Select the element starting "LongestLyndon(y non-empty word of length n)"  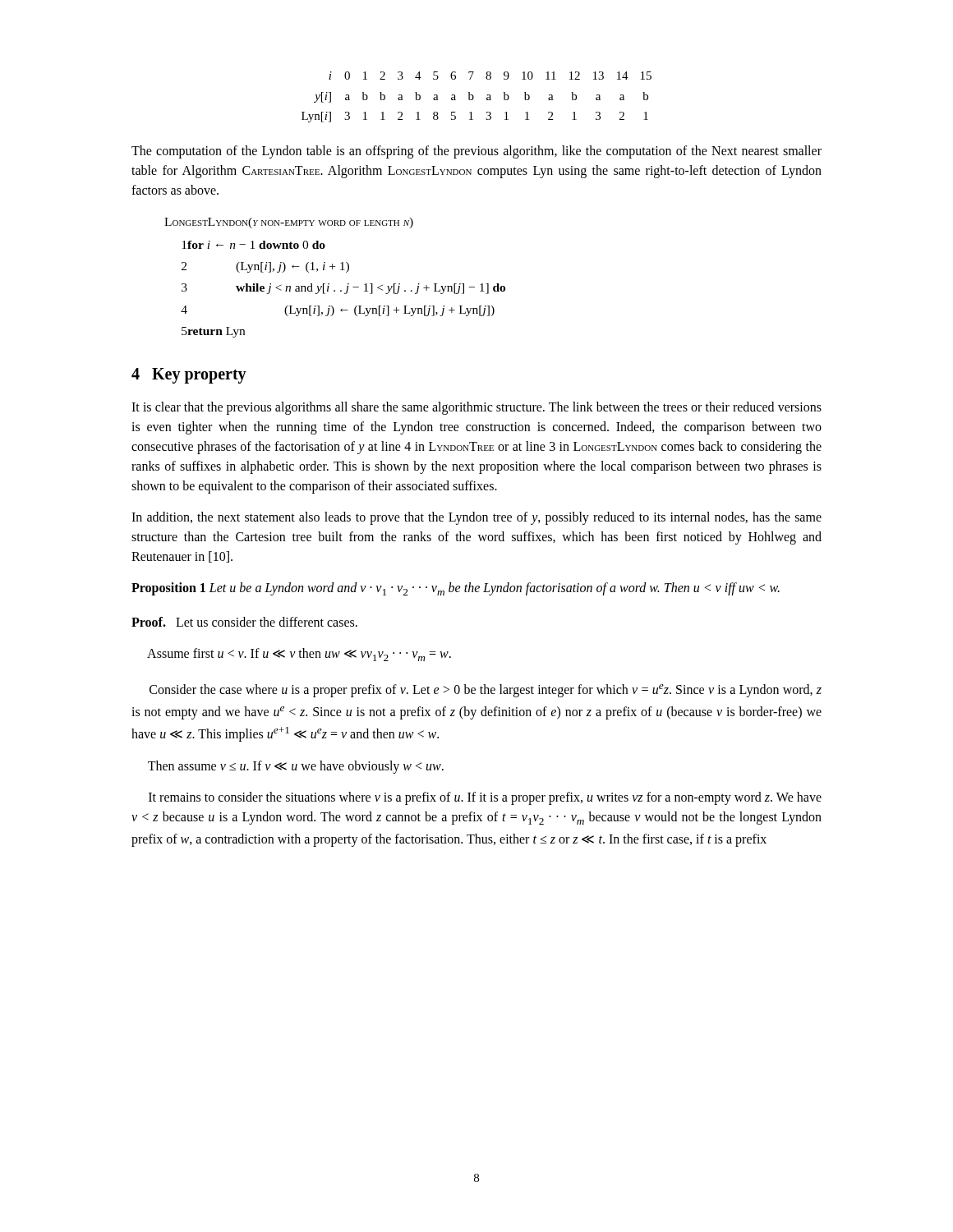289,221
